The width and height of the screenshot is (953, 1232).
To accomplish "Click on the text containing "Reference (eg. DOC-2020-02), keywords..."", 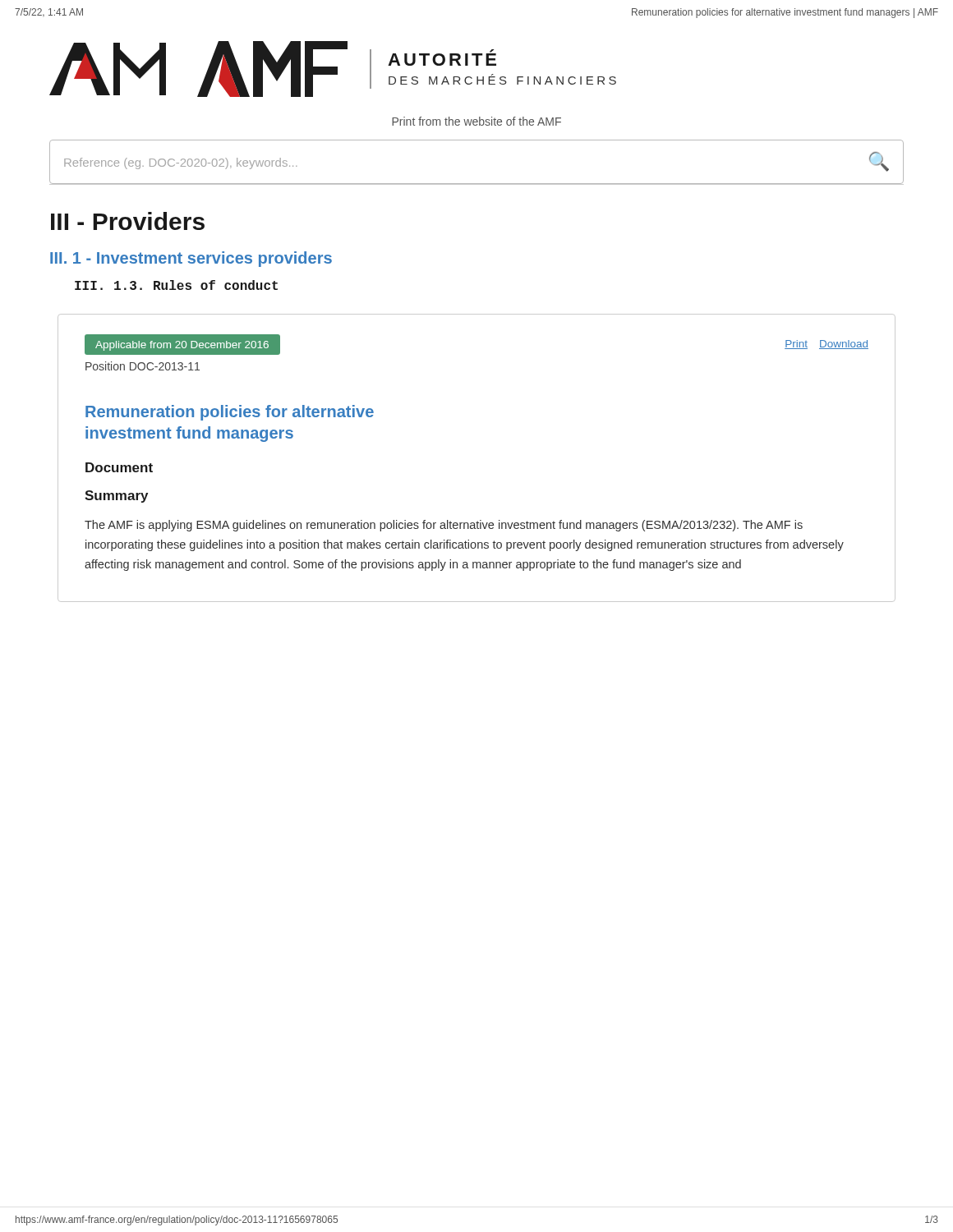I will 181,162.
